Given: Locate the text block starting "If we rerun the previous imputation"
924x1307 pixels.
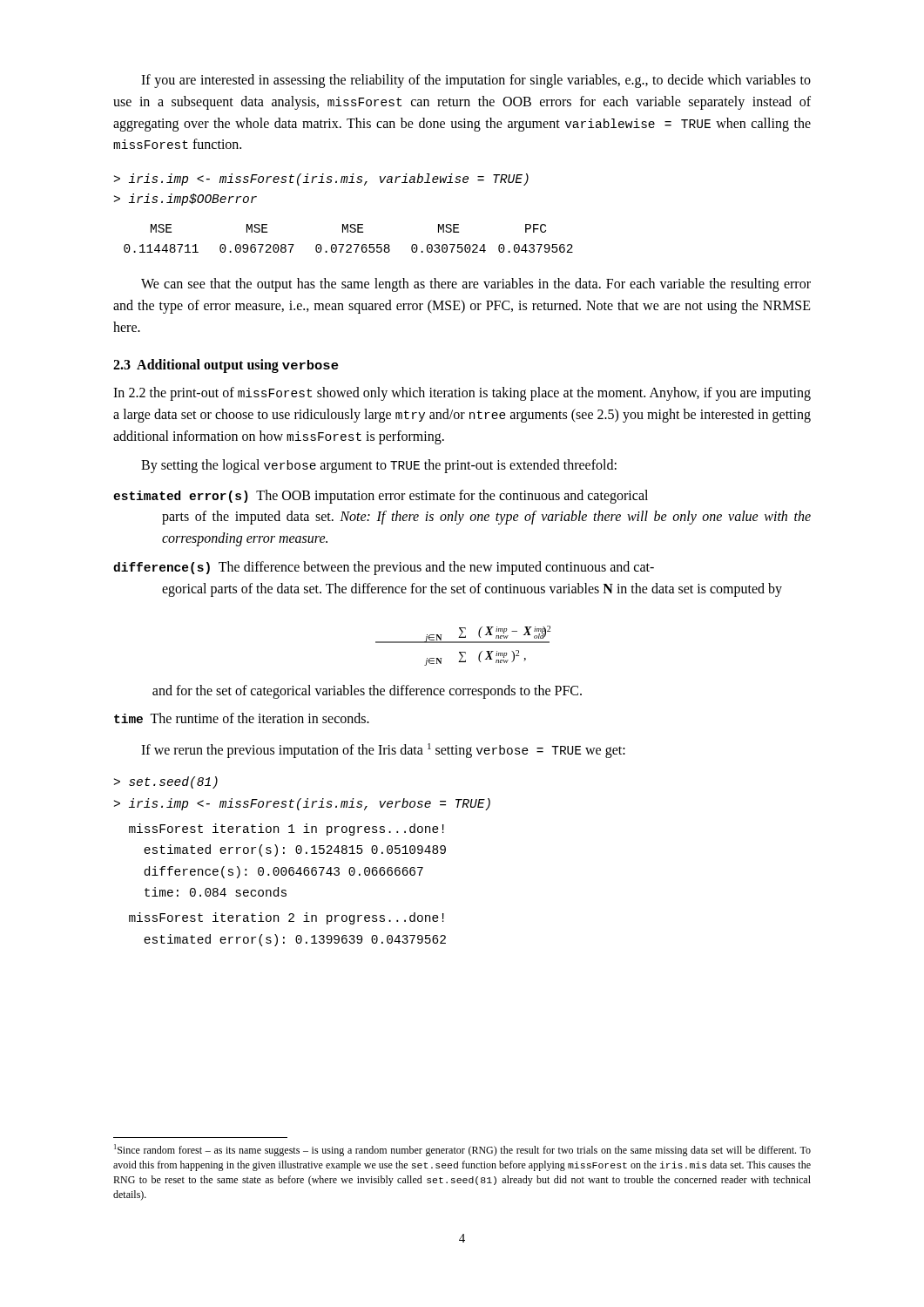Looking at the screenshot, I should click(x=462, y=750).
